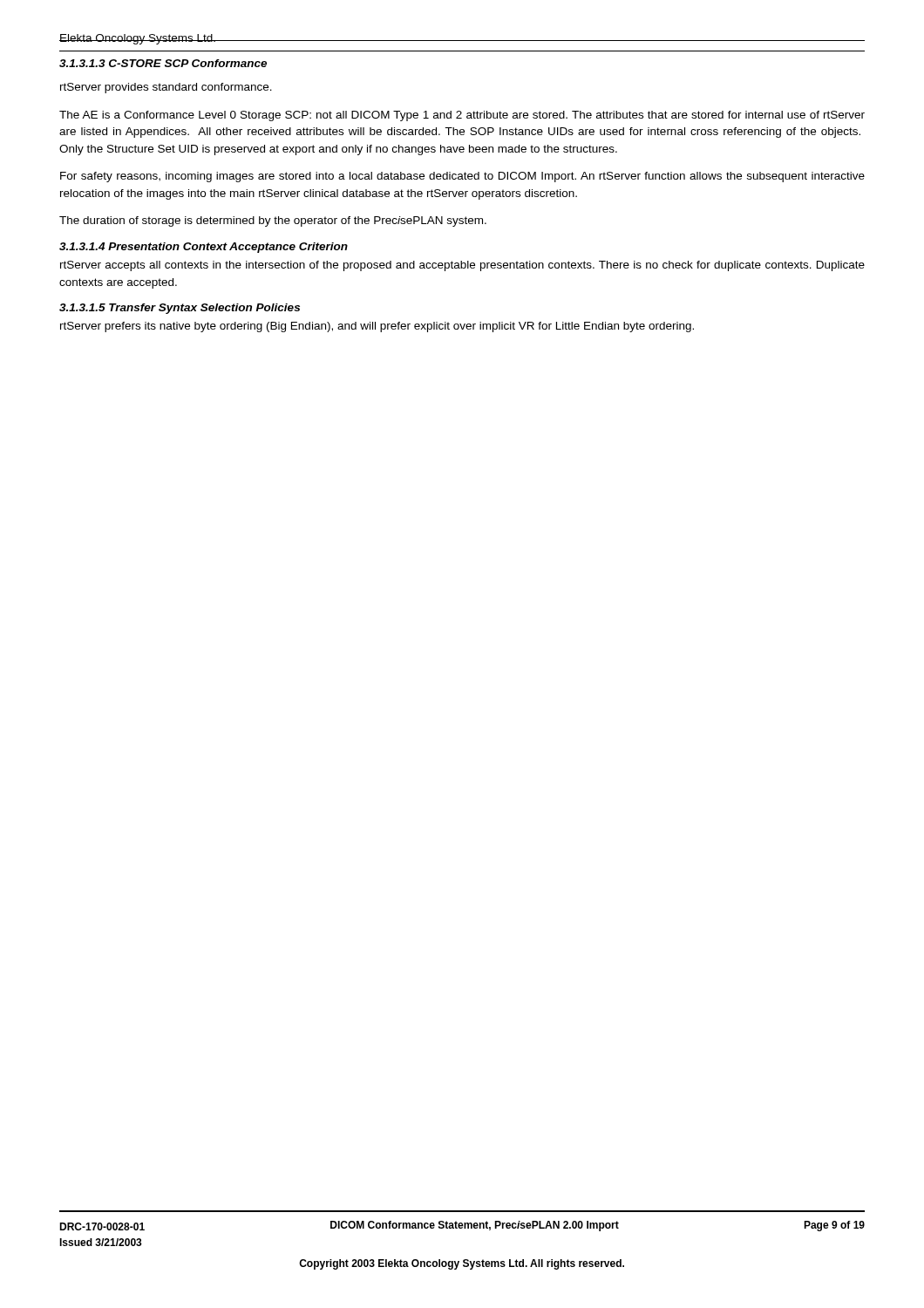Select the region starting "3.1.3.1.4 Presentation Context Acceptance Criterion"
924x1308 pixels.
(x=204, y=246)
